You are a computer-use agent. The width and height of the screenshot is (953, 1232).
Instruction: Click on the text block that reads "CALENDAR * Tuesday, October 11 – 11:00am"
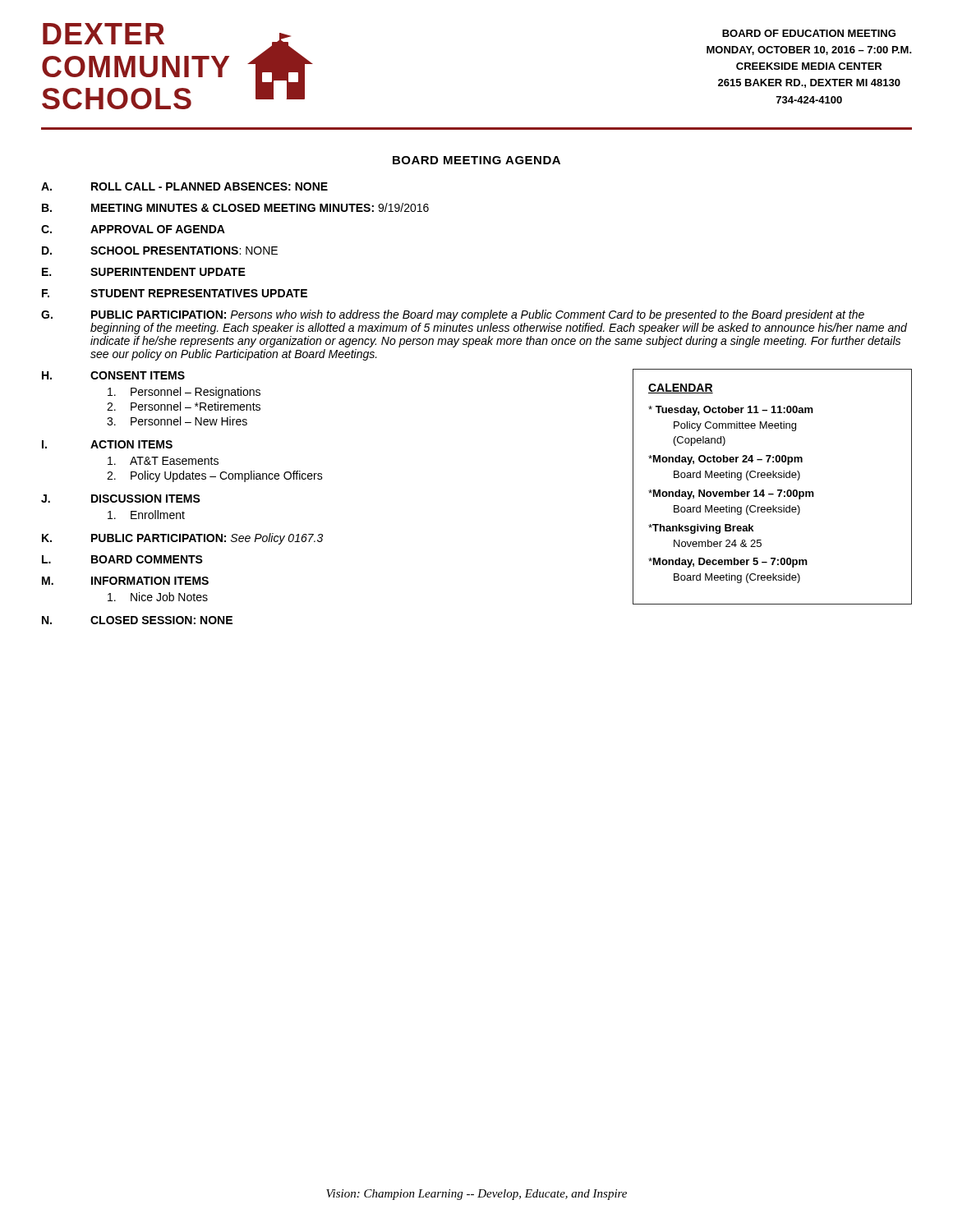pos(772,483)
